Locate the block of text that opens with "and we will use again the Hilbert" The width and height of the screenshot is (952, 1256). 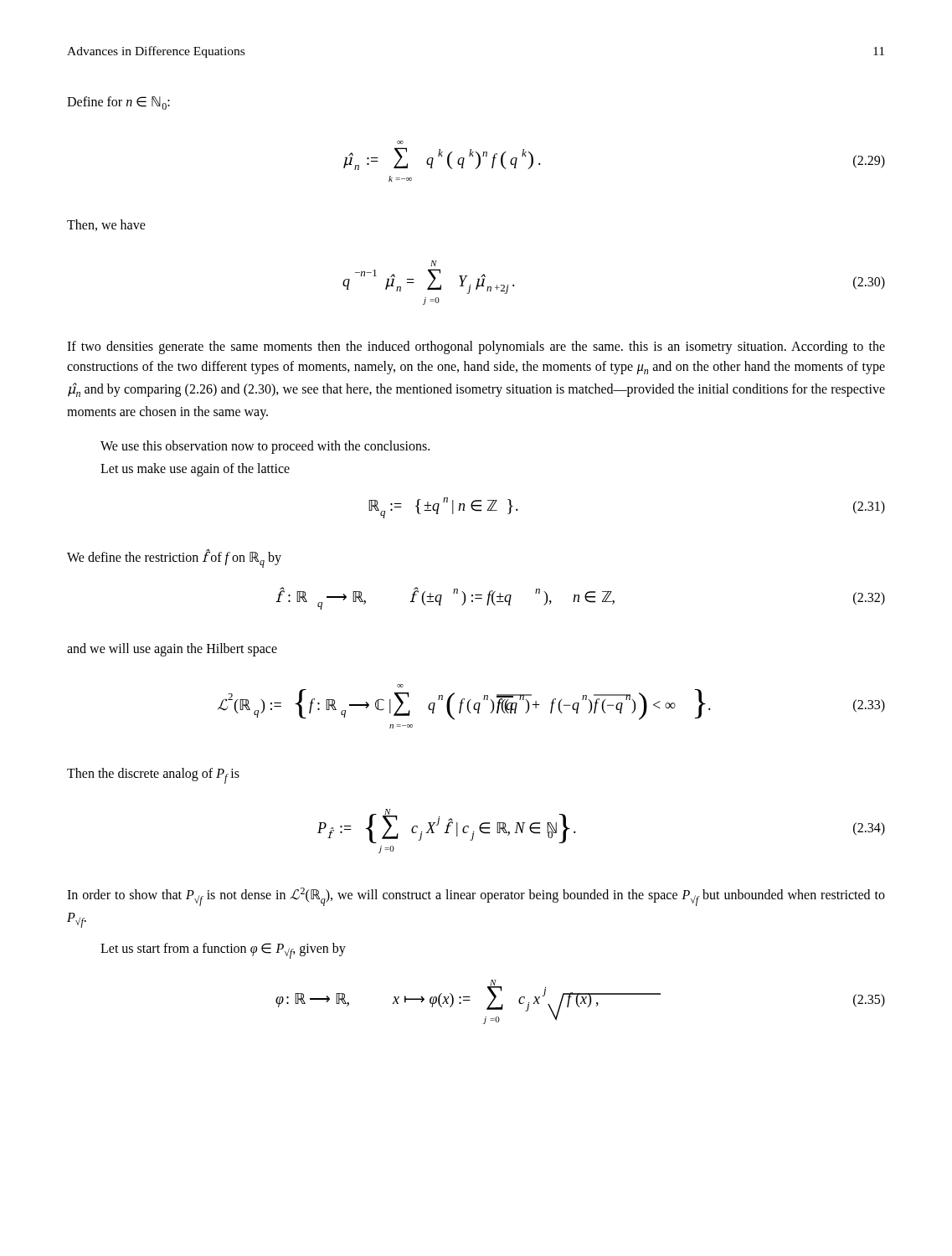(172, 649)
